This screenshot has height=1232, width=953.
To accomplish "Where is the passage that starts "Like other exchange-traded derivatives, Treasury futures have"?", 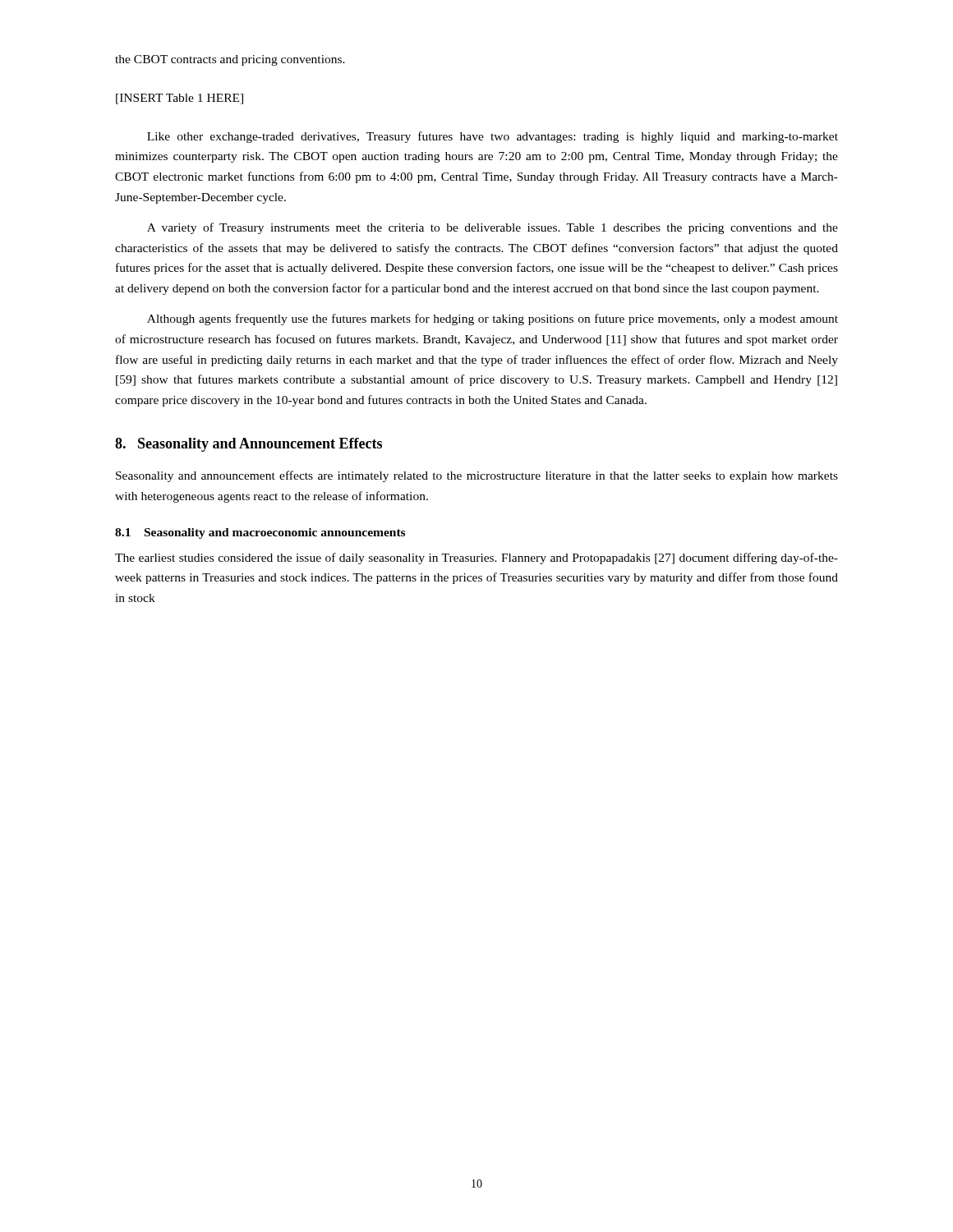I will coord(476,167).
